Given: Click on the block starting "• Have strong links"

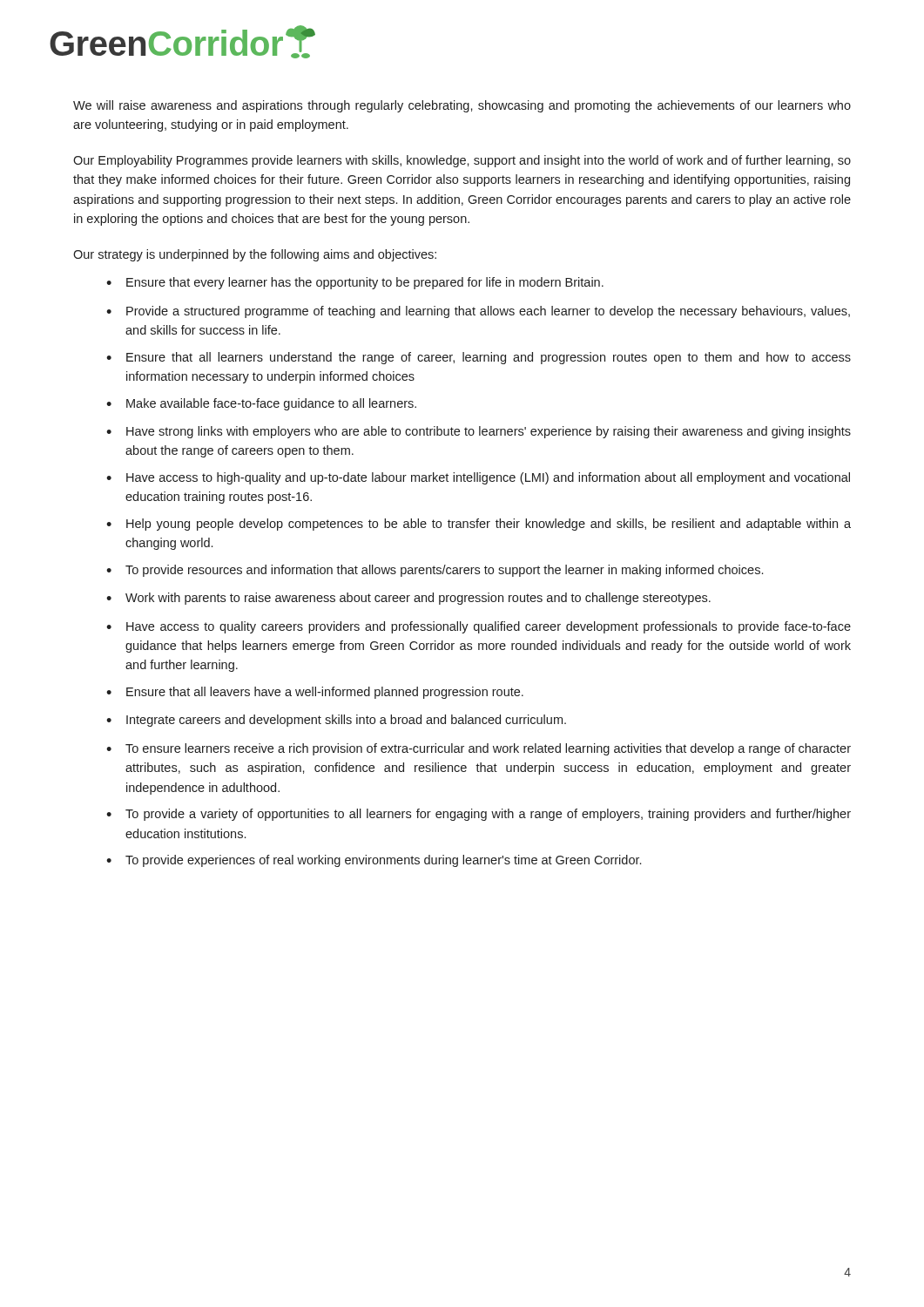Looking at the screenshot, I should pyautogui.click(x=479, y=441).
